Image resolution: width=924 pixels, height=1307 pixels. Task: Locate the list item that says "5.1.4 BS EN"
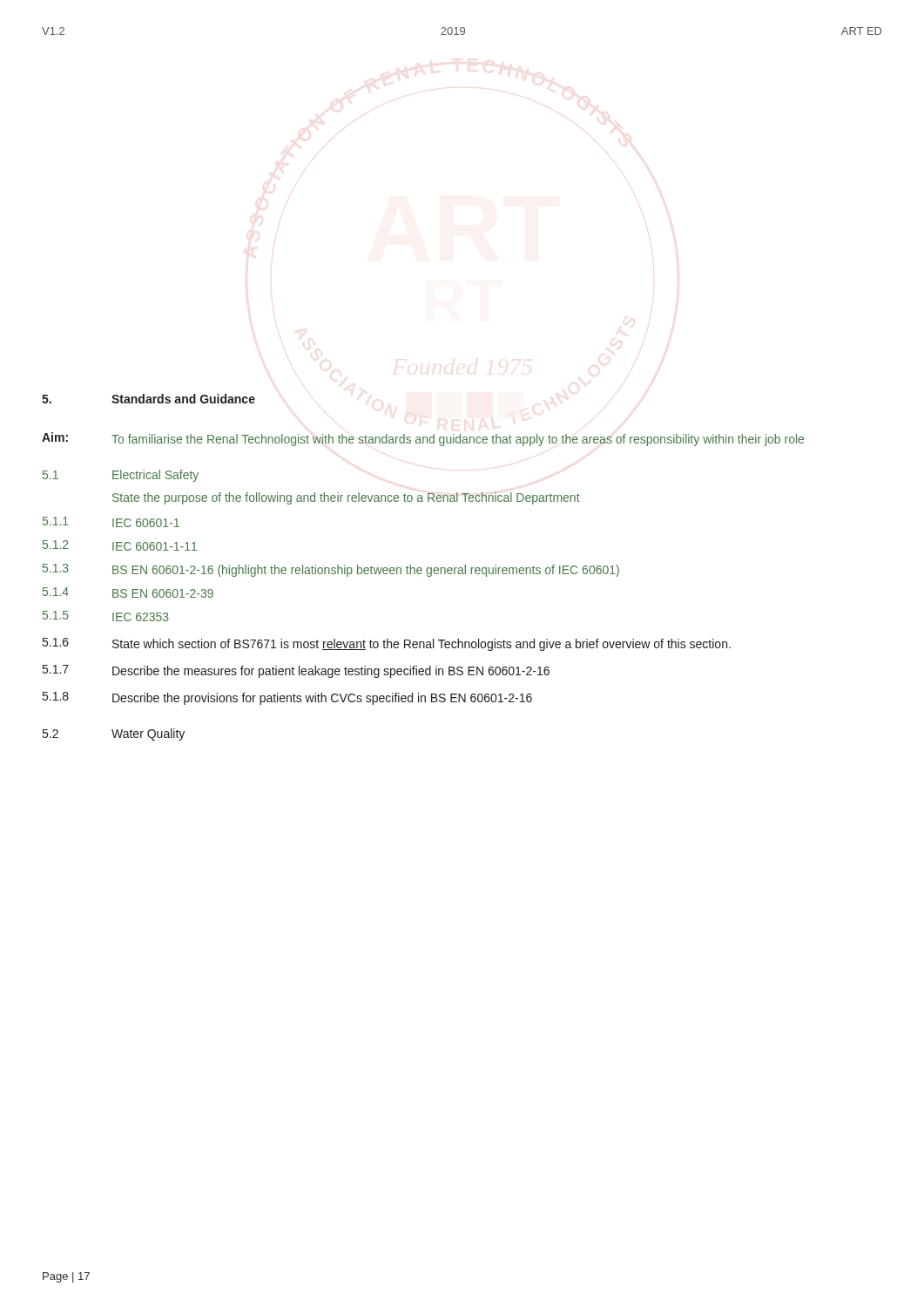click(x=128, y=594)
